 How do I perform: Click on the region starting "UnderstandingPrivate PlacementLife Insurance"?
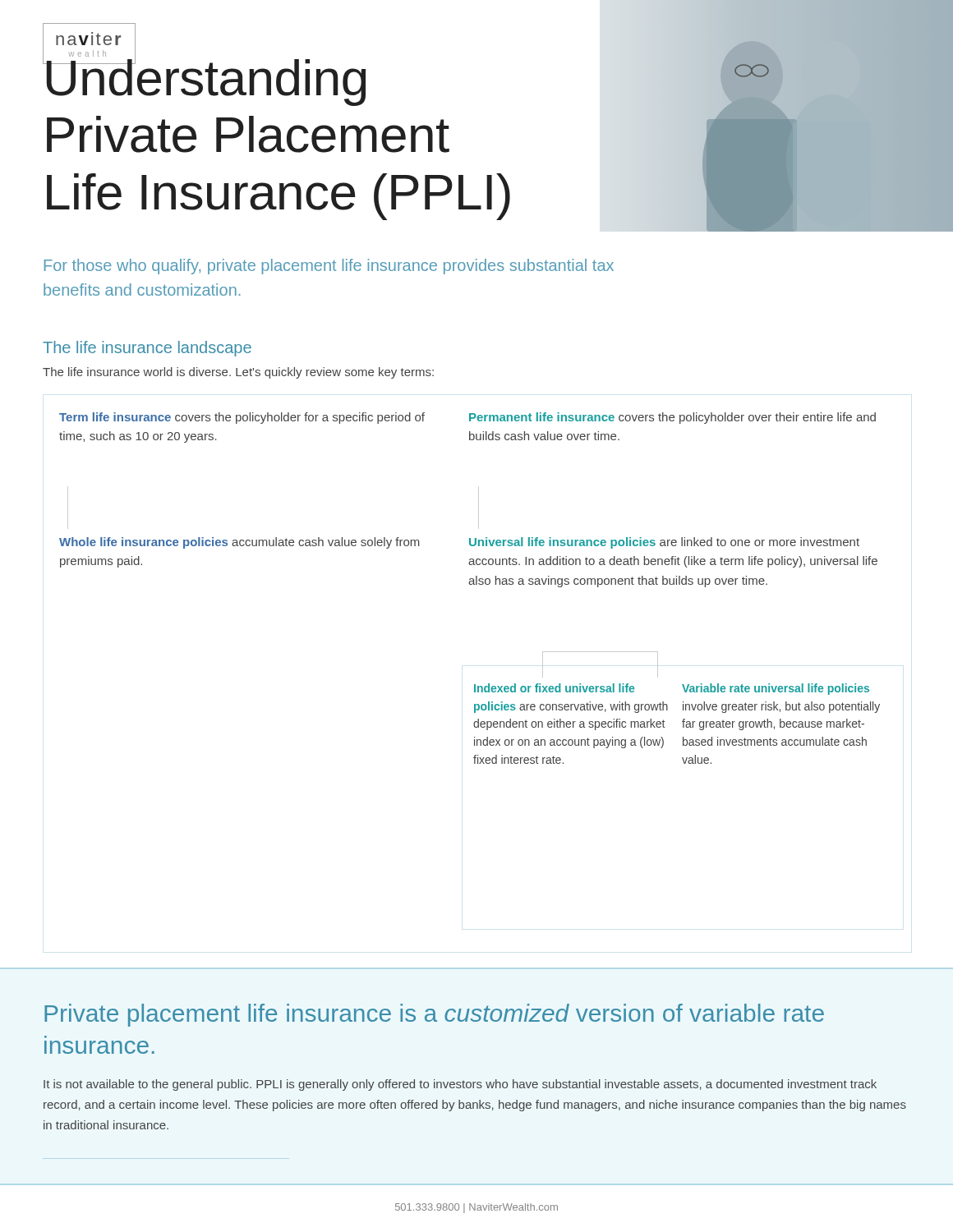tap(281, 135)
